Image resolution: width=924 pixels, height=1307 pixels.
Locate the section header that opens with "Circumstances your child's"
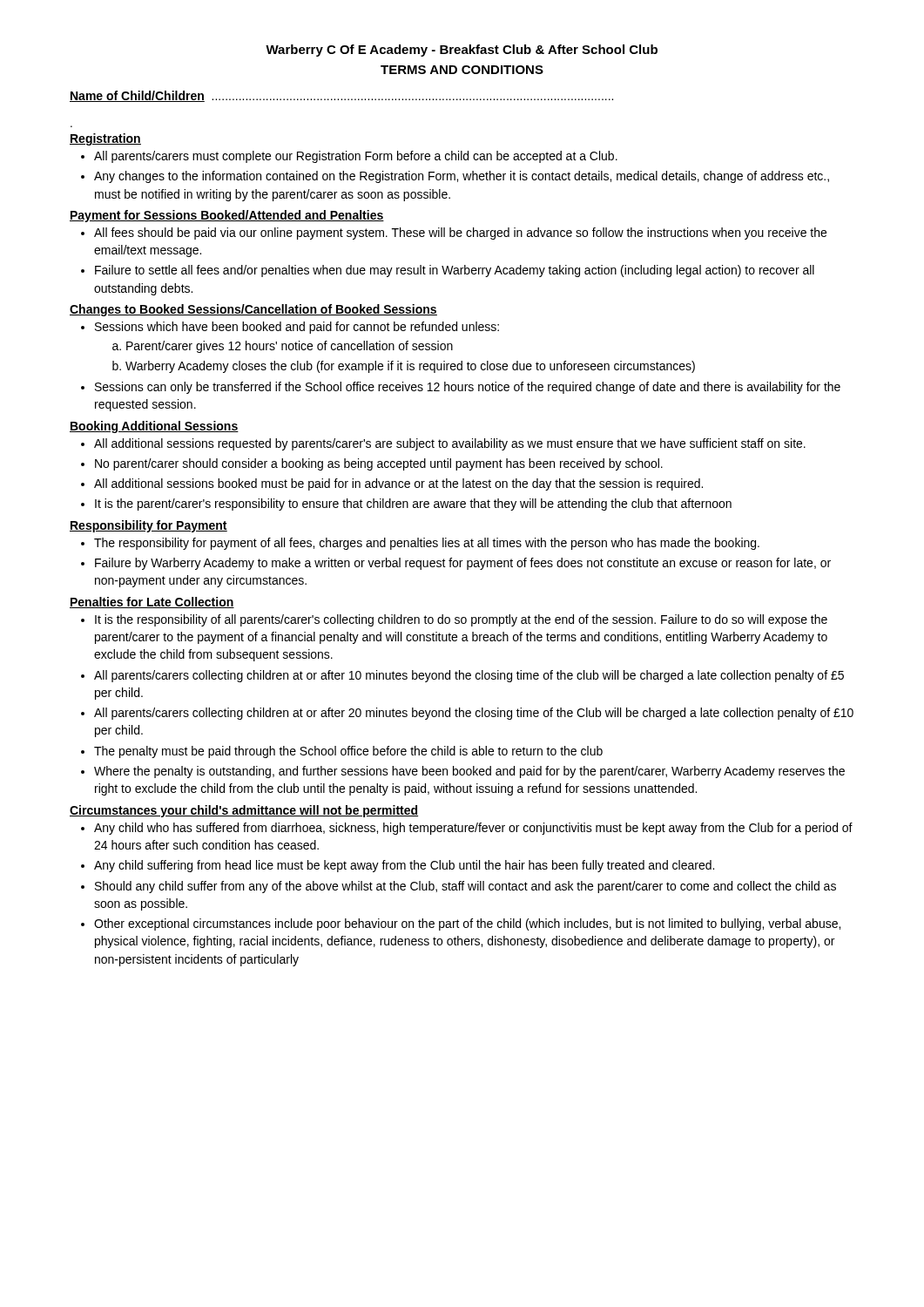pos(244,810)
